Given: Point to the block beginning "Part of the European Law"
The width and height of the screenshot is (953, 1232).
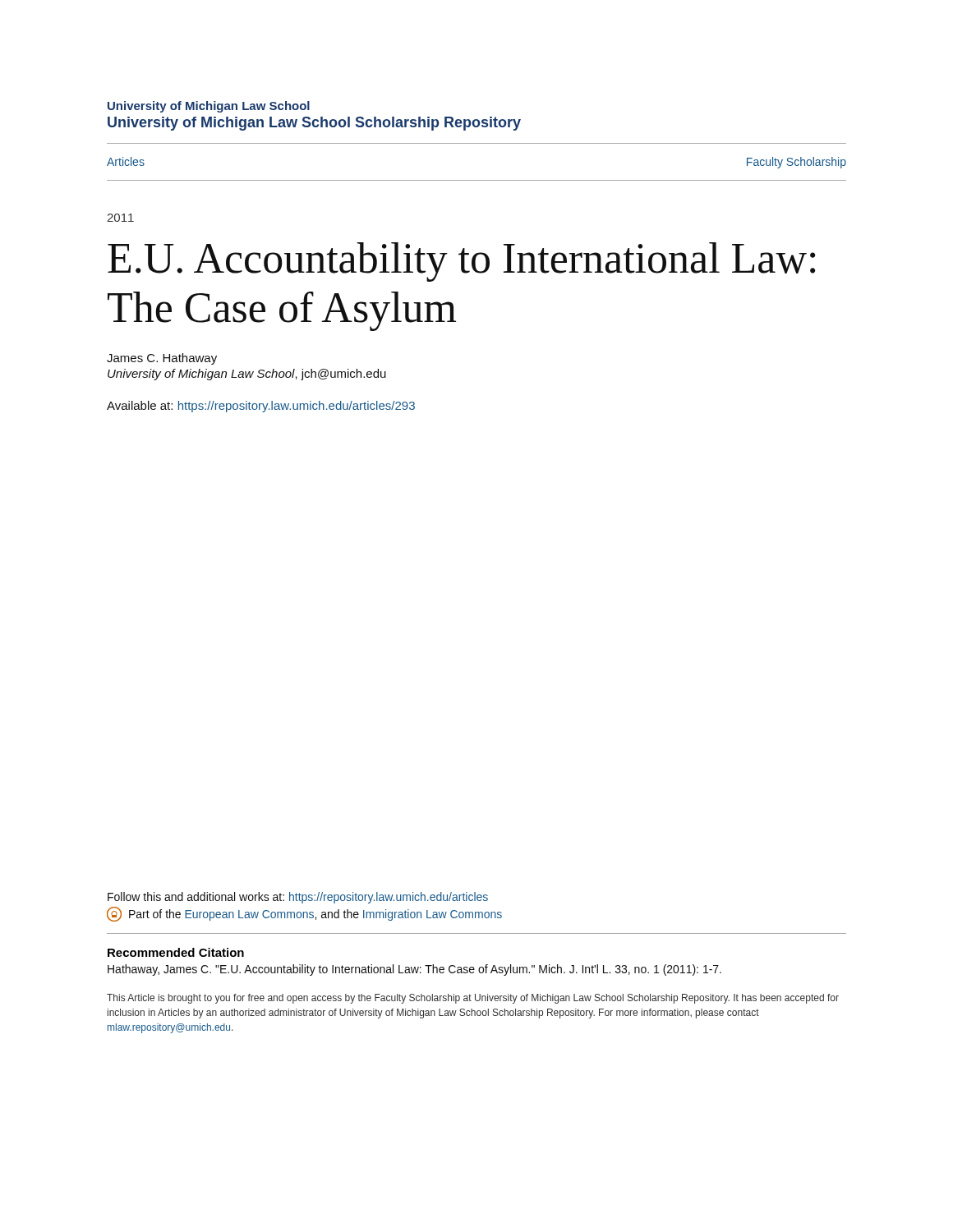Looking at the screenshot, I should point(315,914).
